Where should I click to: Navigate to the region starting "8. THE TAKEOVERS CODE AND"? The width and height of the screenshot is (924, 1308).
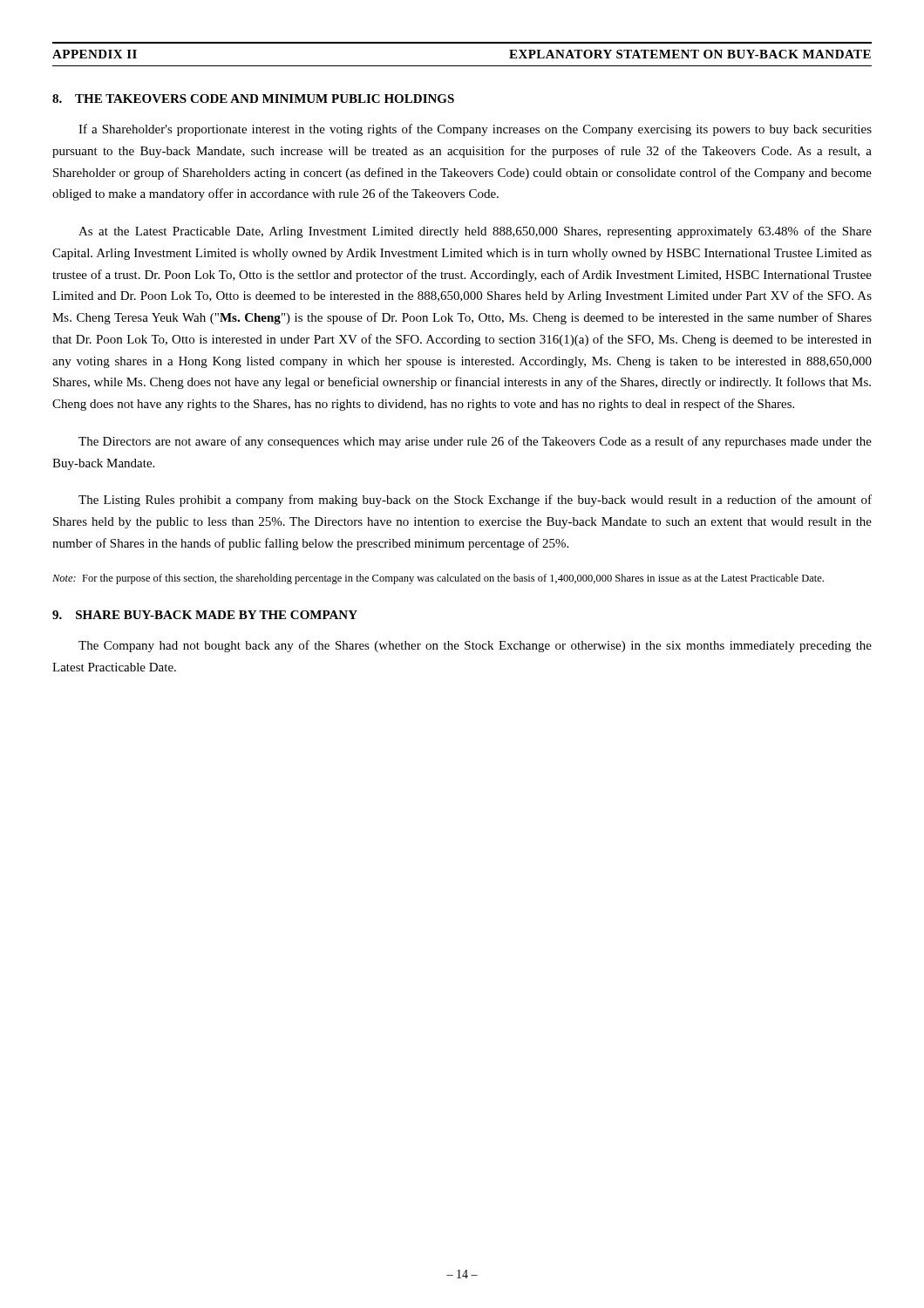[x=253, y=99]
